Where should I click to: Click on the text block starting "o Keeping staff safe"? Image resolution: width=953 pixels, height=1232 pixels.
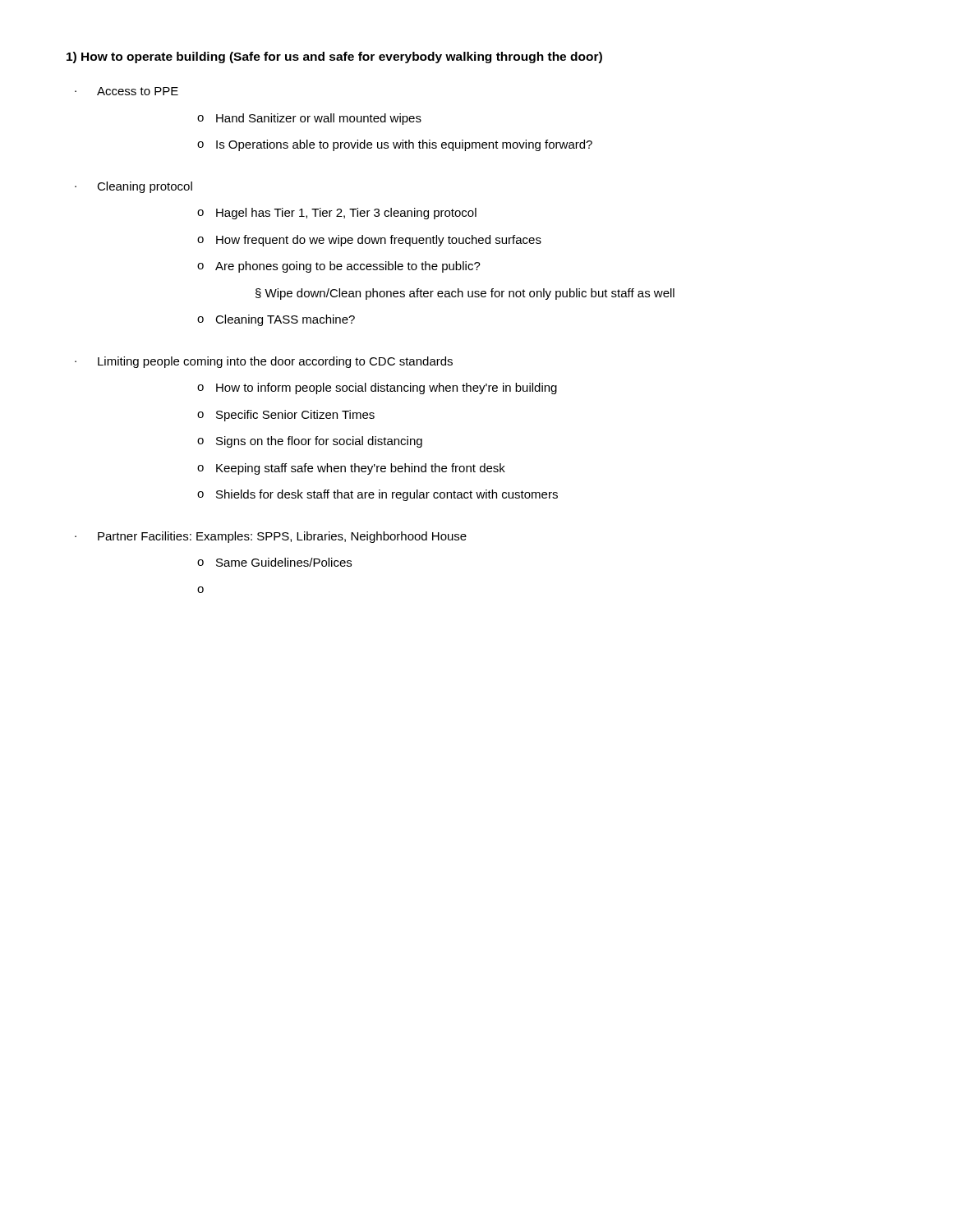pos(351,468)
